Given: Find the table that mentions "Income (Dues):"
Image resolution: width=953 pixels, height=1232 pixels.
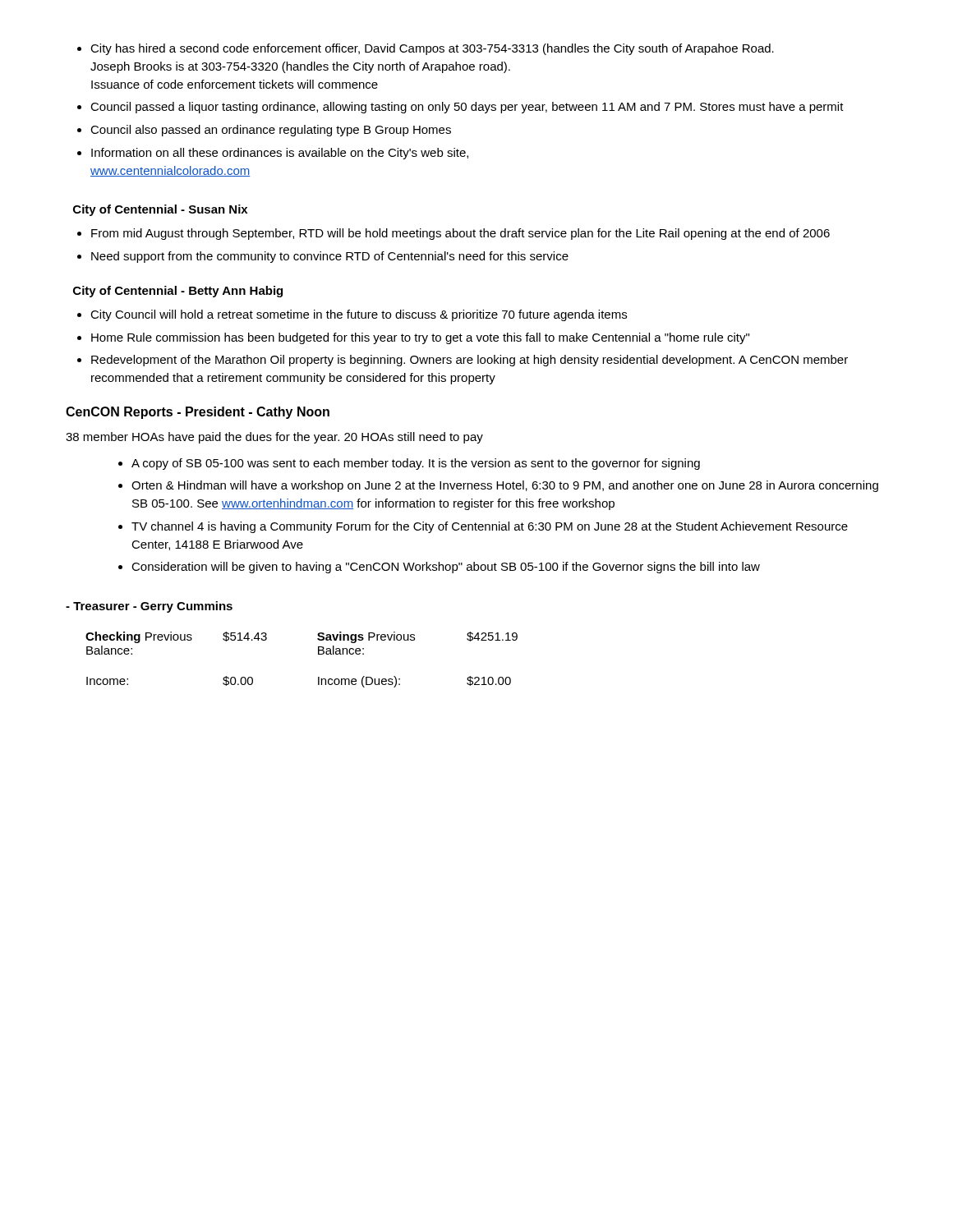Looking at the screenshot, I should coord(485,658).
